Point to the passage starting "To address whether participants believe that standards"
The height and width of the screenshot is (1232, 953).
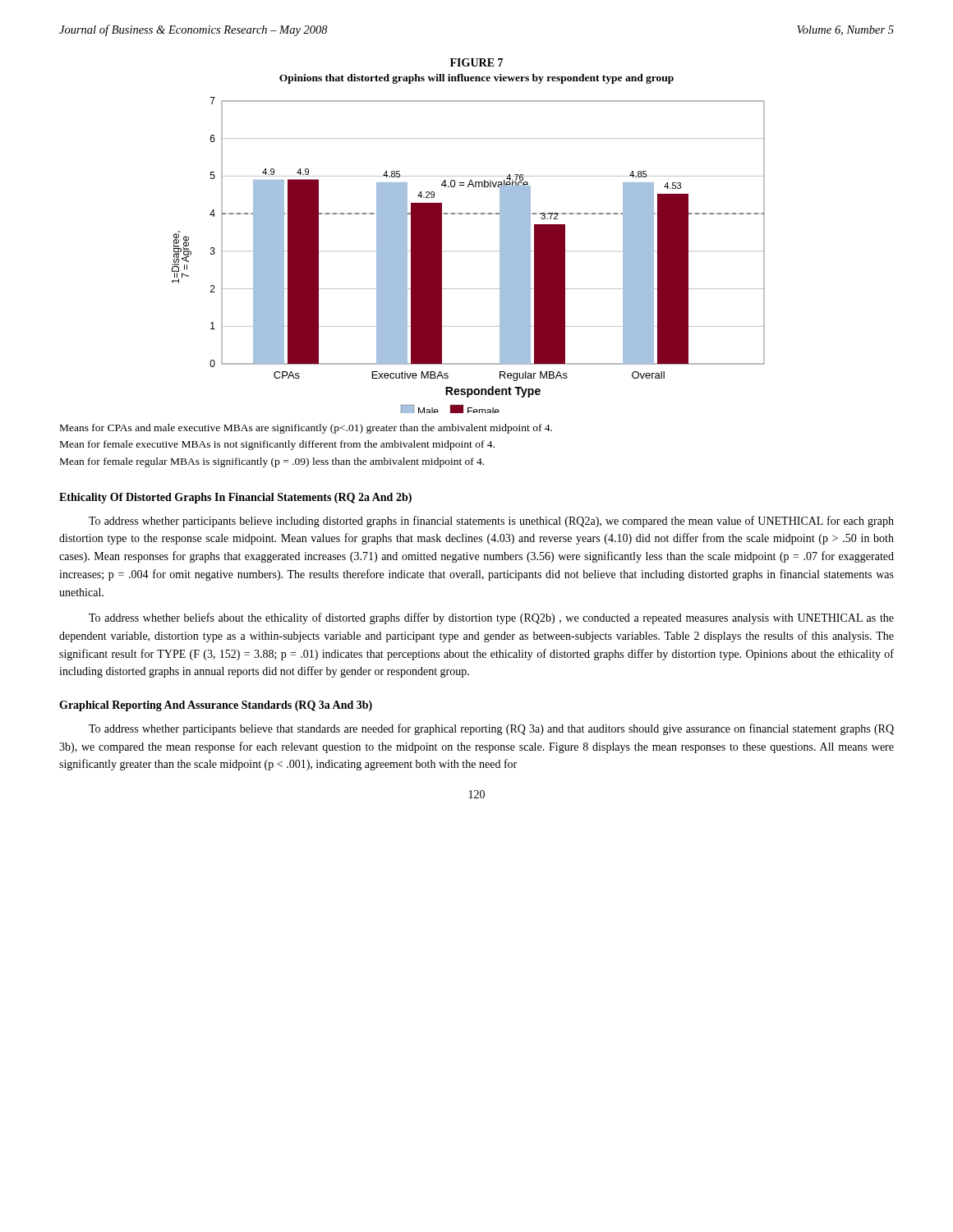(476, 747)
